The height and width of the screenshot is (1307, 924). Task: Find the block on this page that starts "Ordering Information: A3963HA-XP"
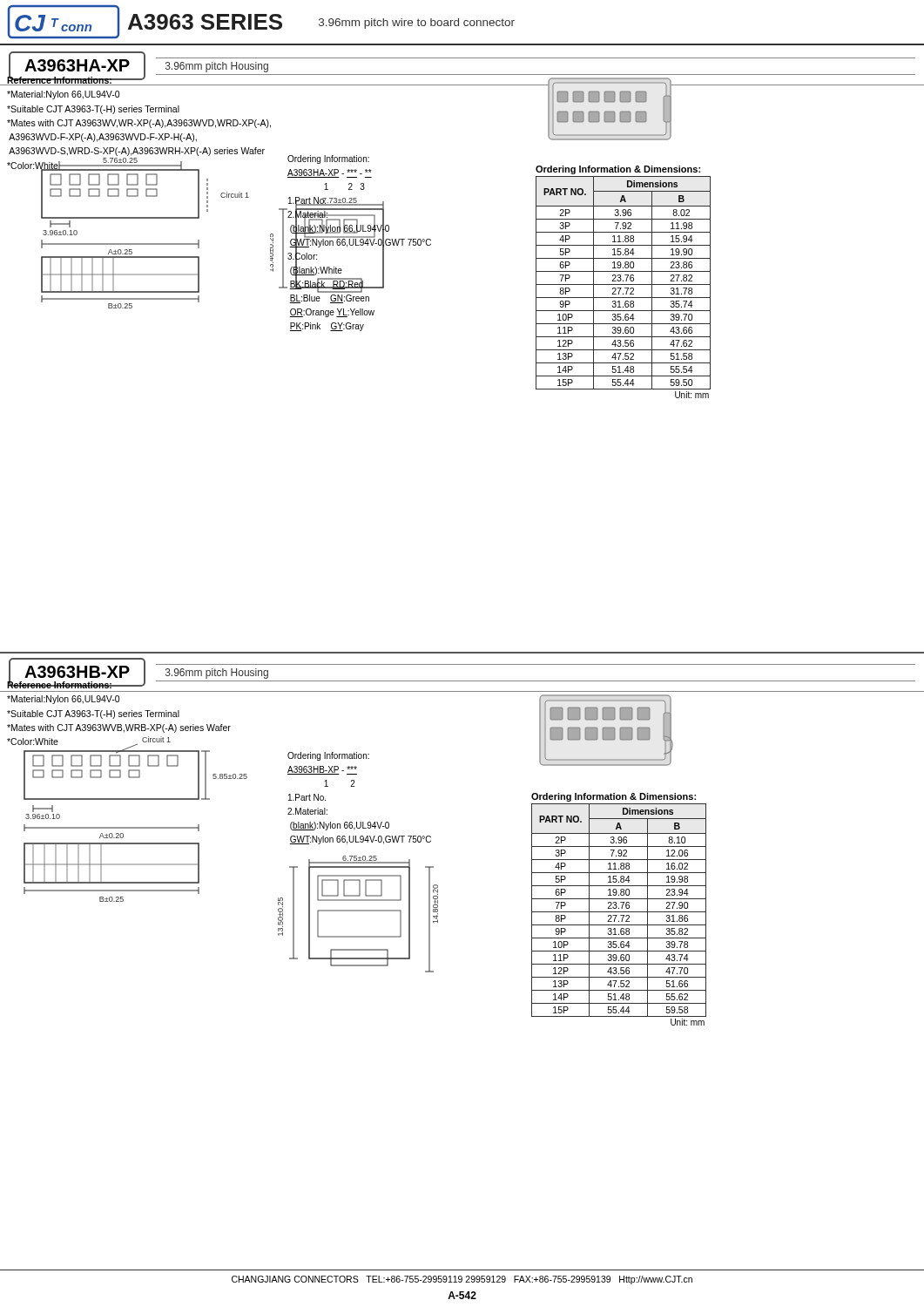(x=359, y=243)
